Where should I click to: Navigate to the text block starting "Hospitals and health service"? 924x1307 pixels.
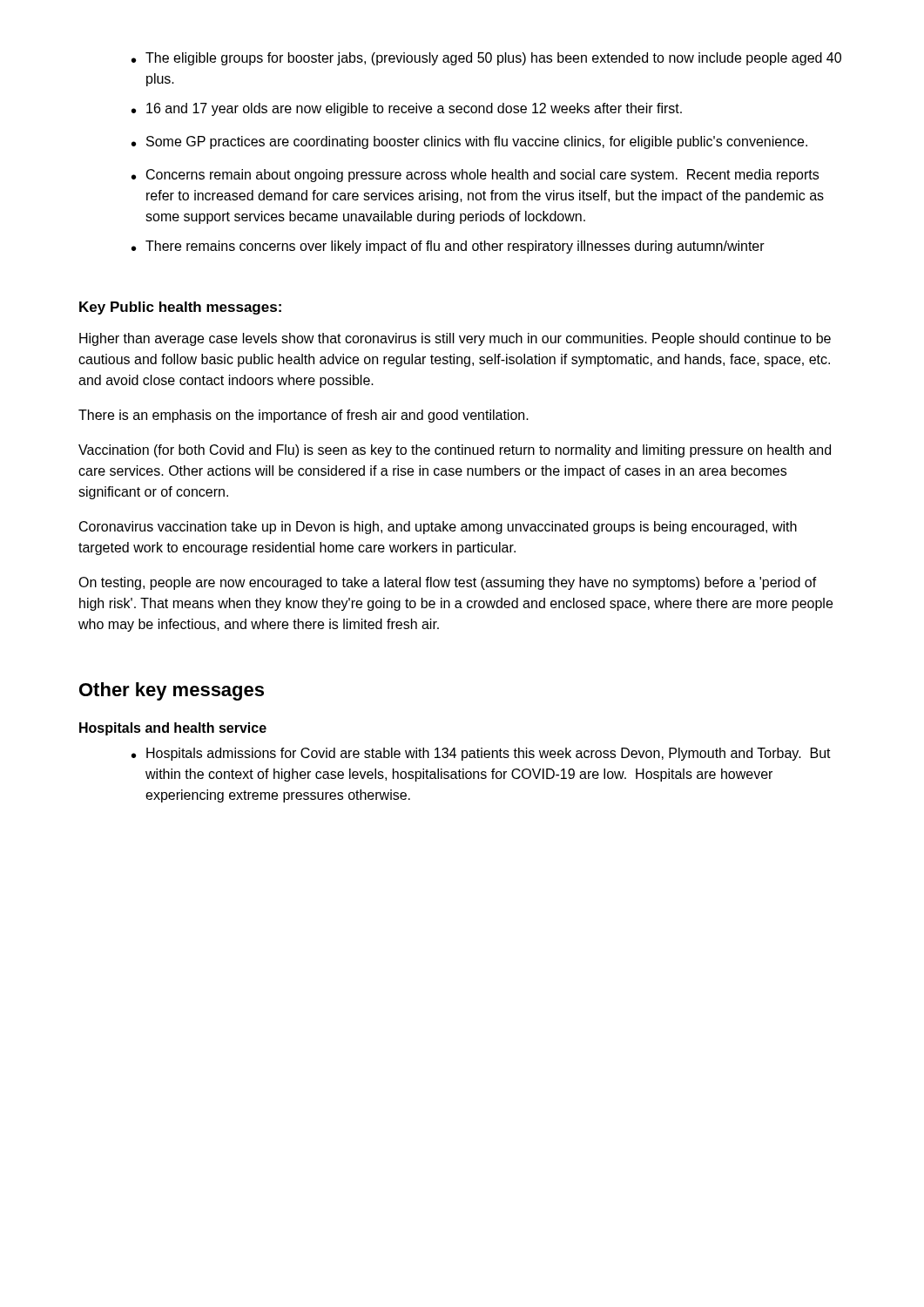[x=172, y=728]
